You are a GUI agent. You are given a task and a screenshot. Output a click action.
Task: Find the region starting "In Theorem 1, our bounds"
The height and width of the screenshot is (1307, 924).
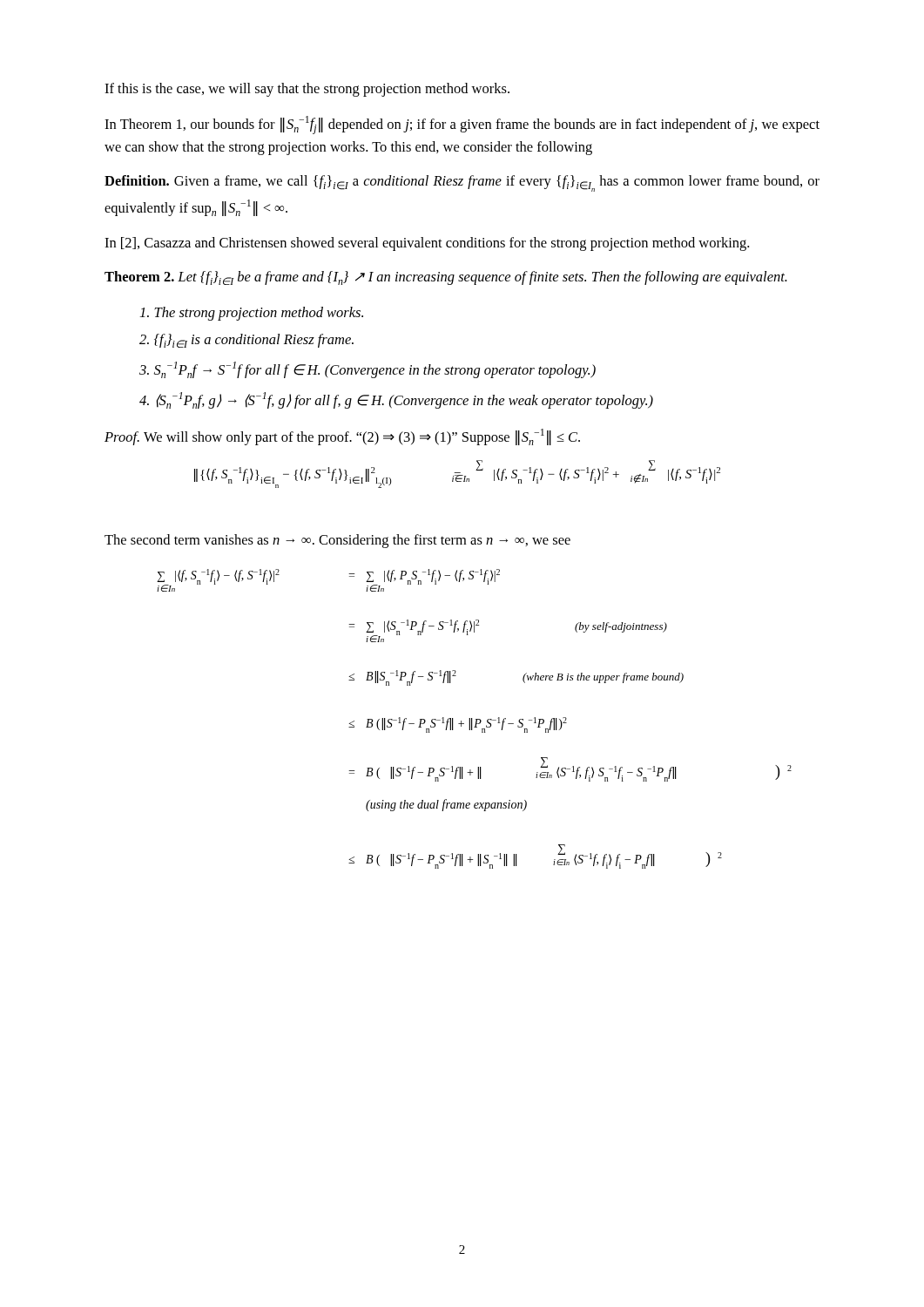pyautogui.click(x=462, y=134)
